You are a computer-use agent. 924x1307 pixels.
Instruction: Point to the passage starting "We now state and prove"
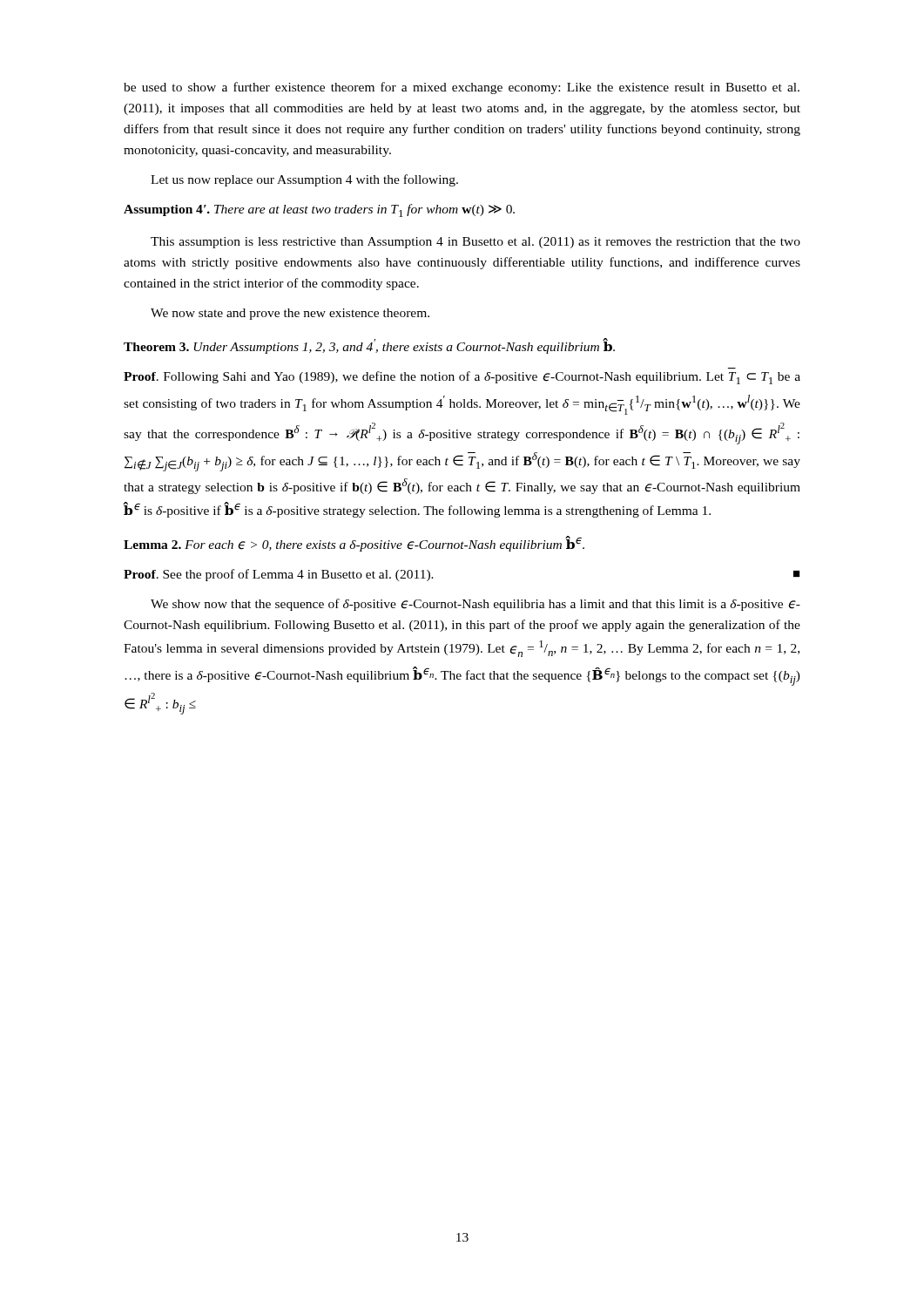coord(291,313)
